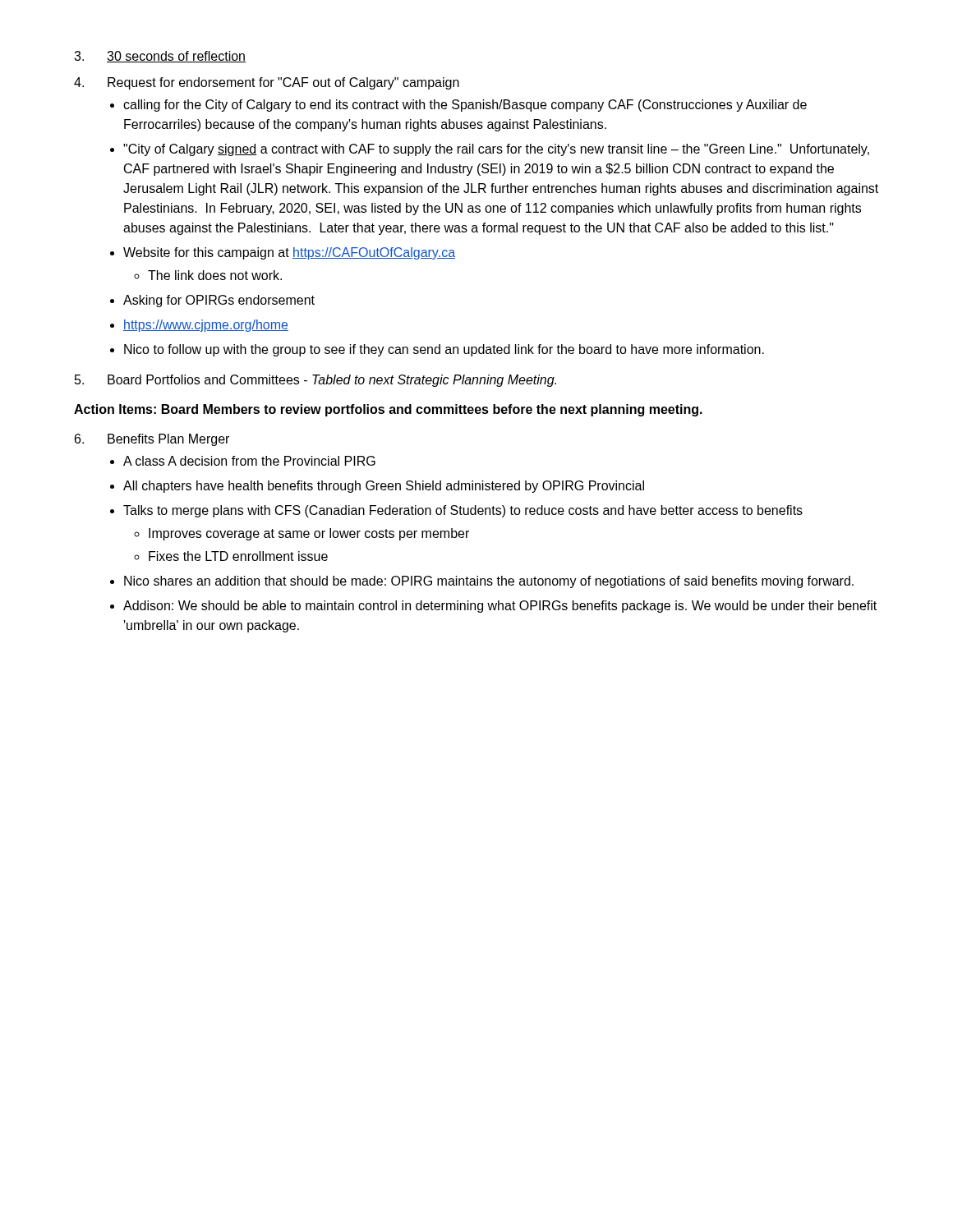Click on the list item that reads "4. Request for endorsement for "CAF out of"

(x=476, y=220)
